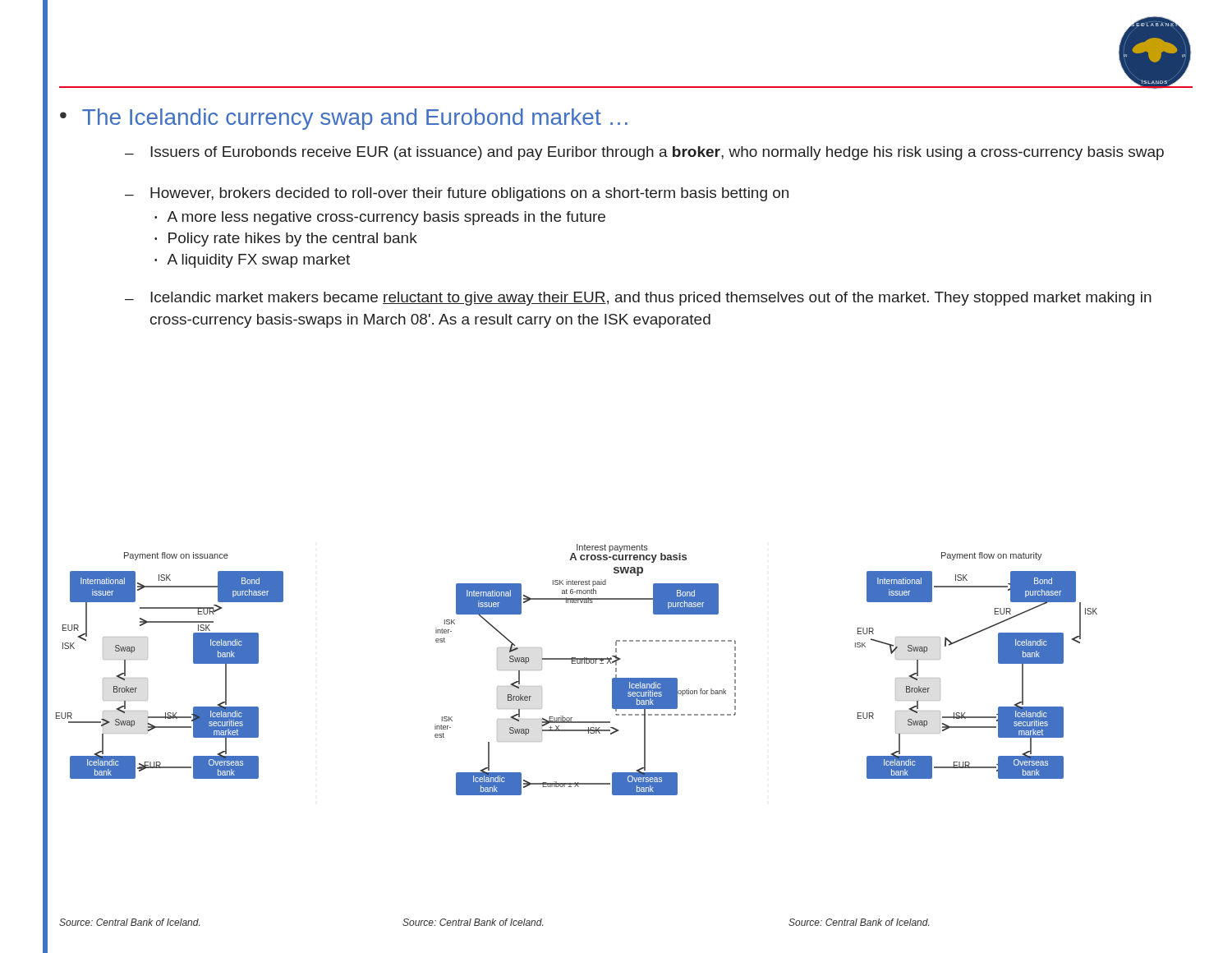Select the list item that says "• A more less"
Image resolution: width=1232 pixels, height=953 pixels.
click(380, 217)
